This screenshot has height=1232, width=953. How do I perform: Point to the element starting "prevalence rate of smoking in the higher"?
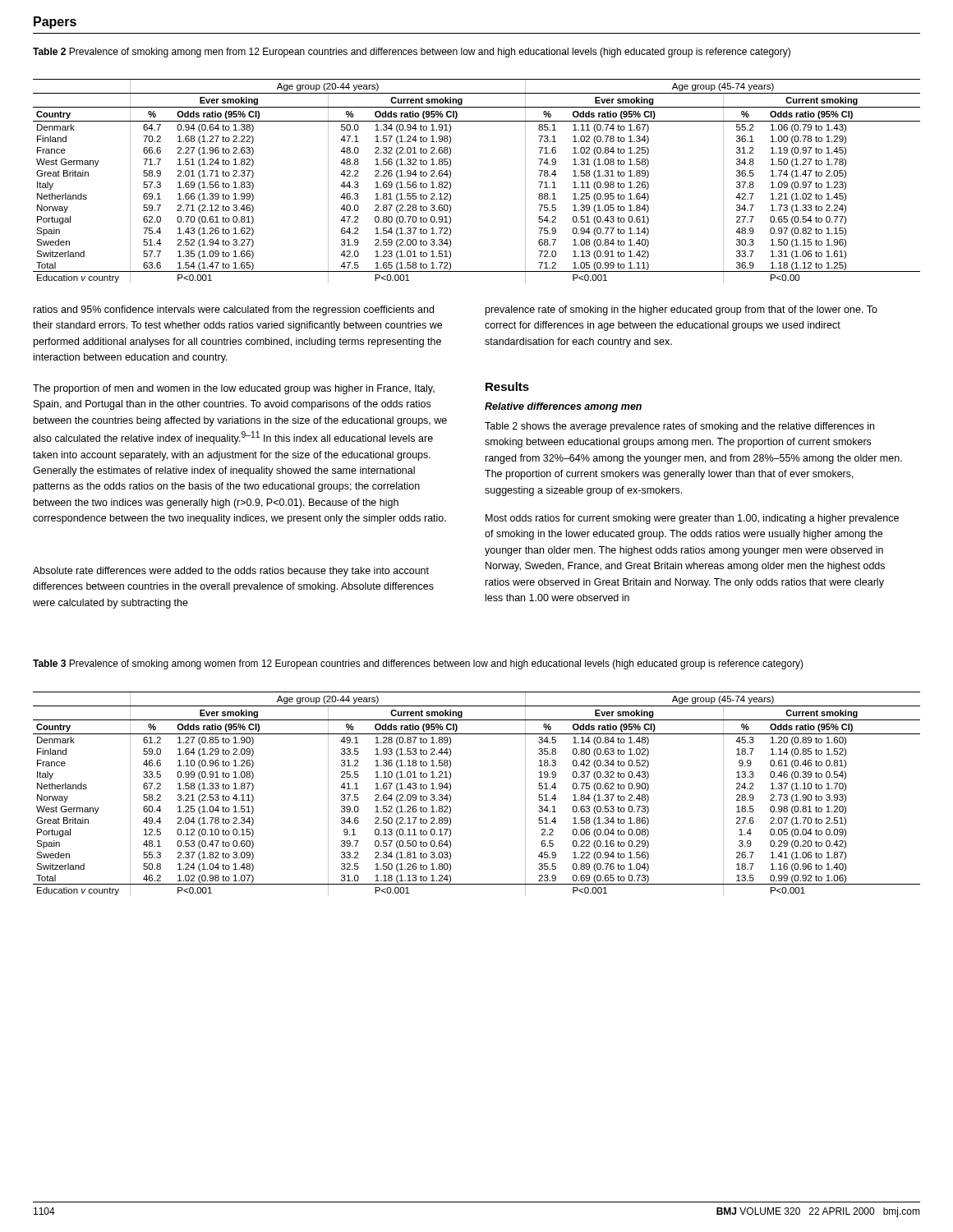tap(681, 326)
